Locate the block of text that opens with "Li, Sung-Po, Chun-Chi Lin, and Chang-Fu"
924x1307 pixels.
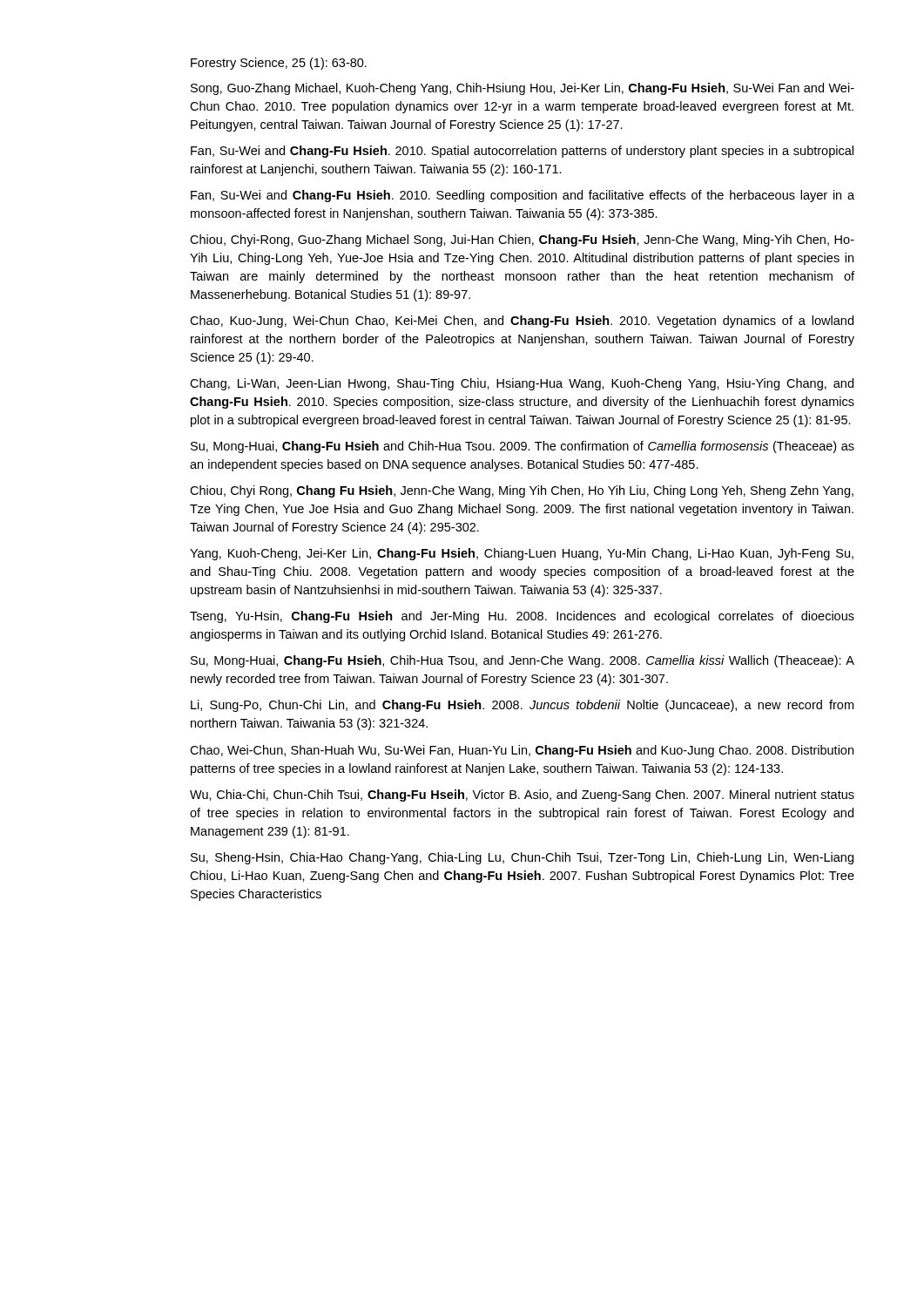point(522,714)
